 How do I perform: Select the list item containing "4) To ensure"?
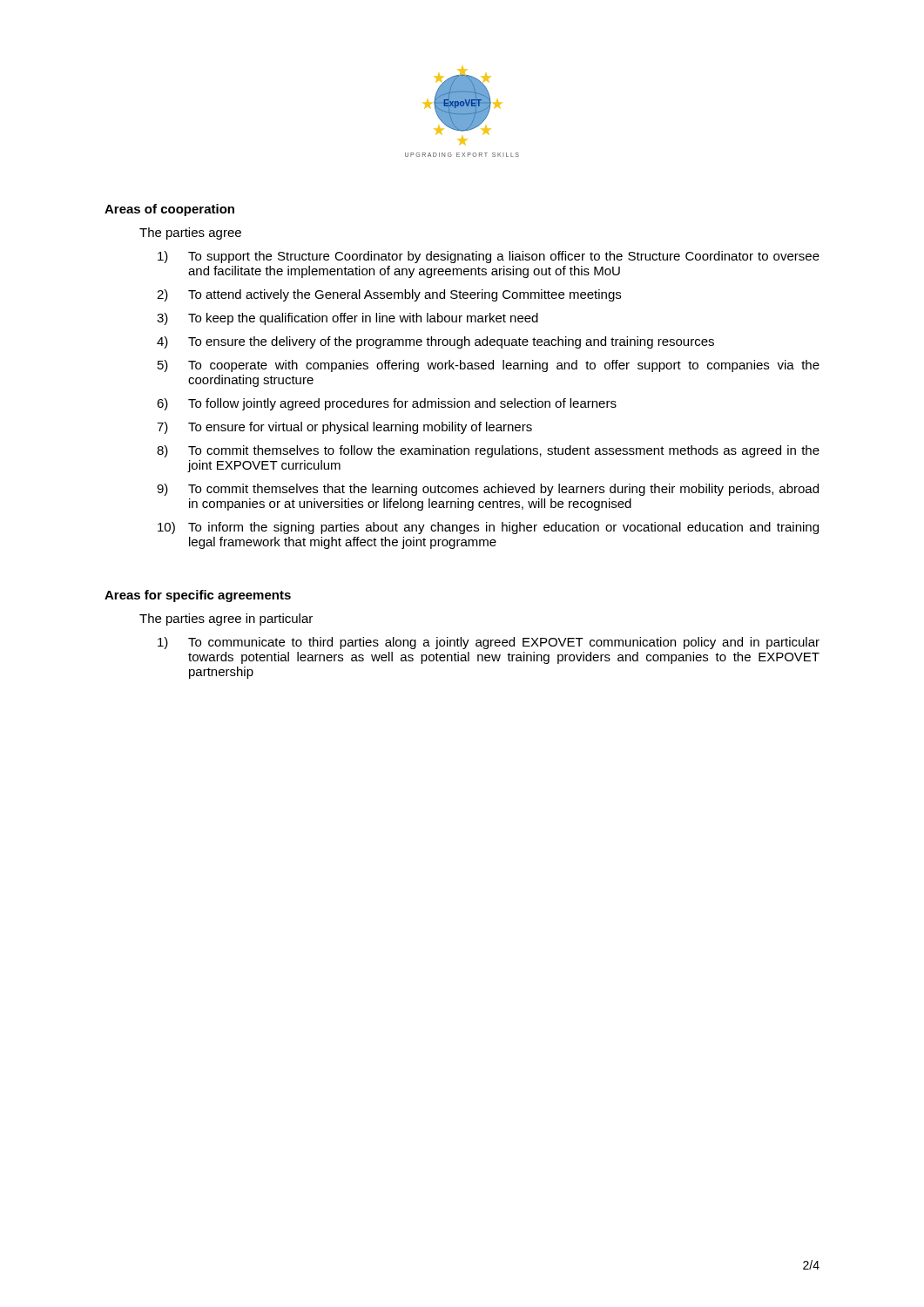pos(488,341)
